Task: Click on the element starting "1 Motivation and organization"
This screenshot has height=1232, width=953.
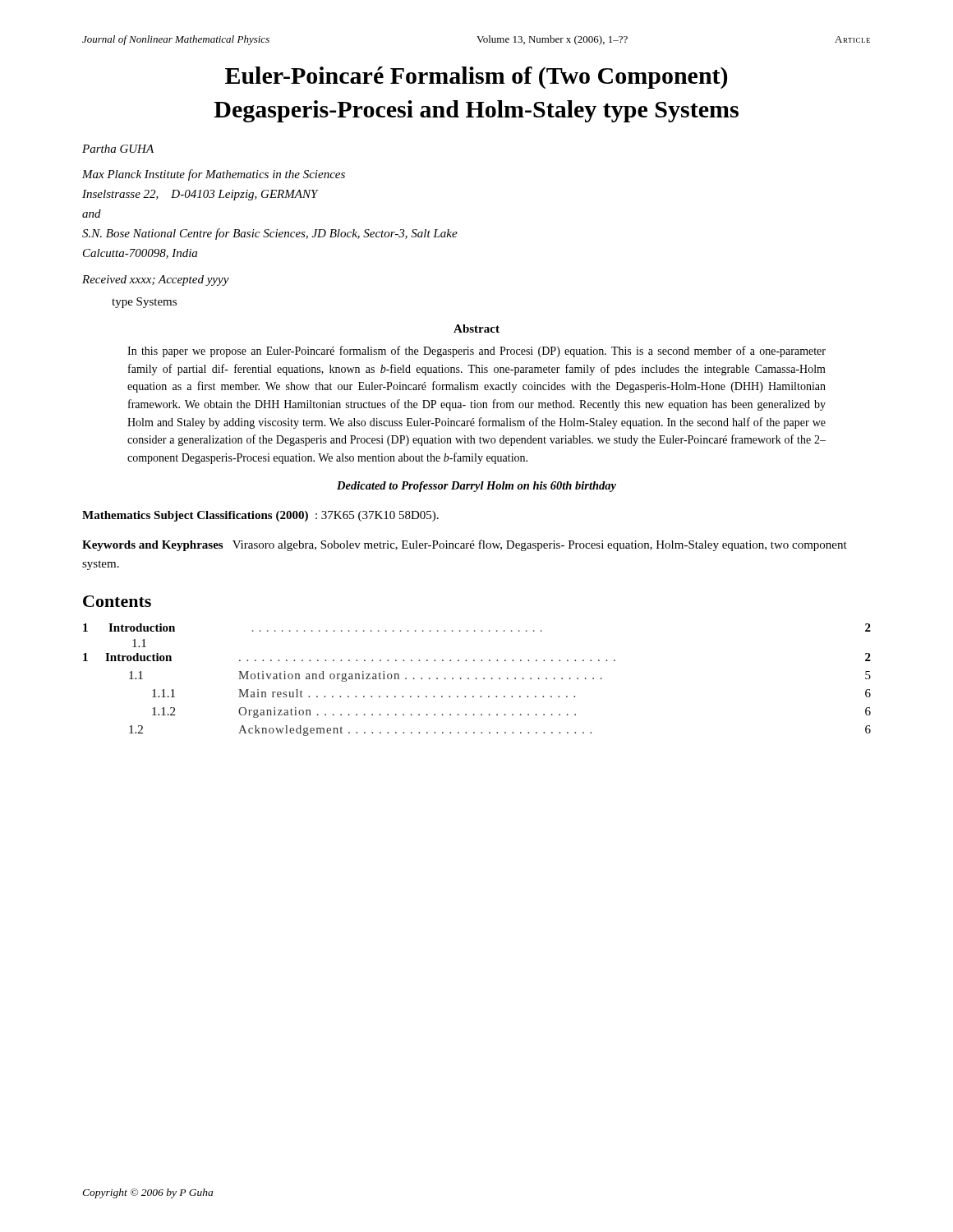Action: (476, 675)
